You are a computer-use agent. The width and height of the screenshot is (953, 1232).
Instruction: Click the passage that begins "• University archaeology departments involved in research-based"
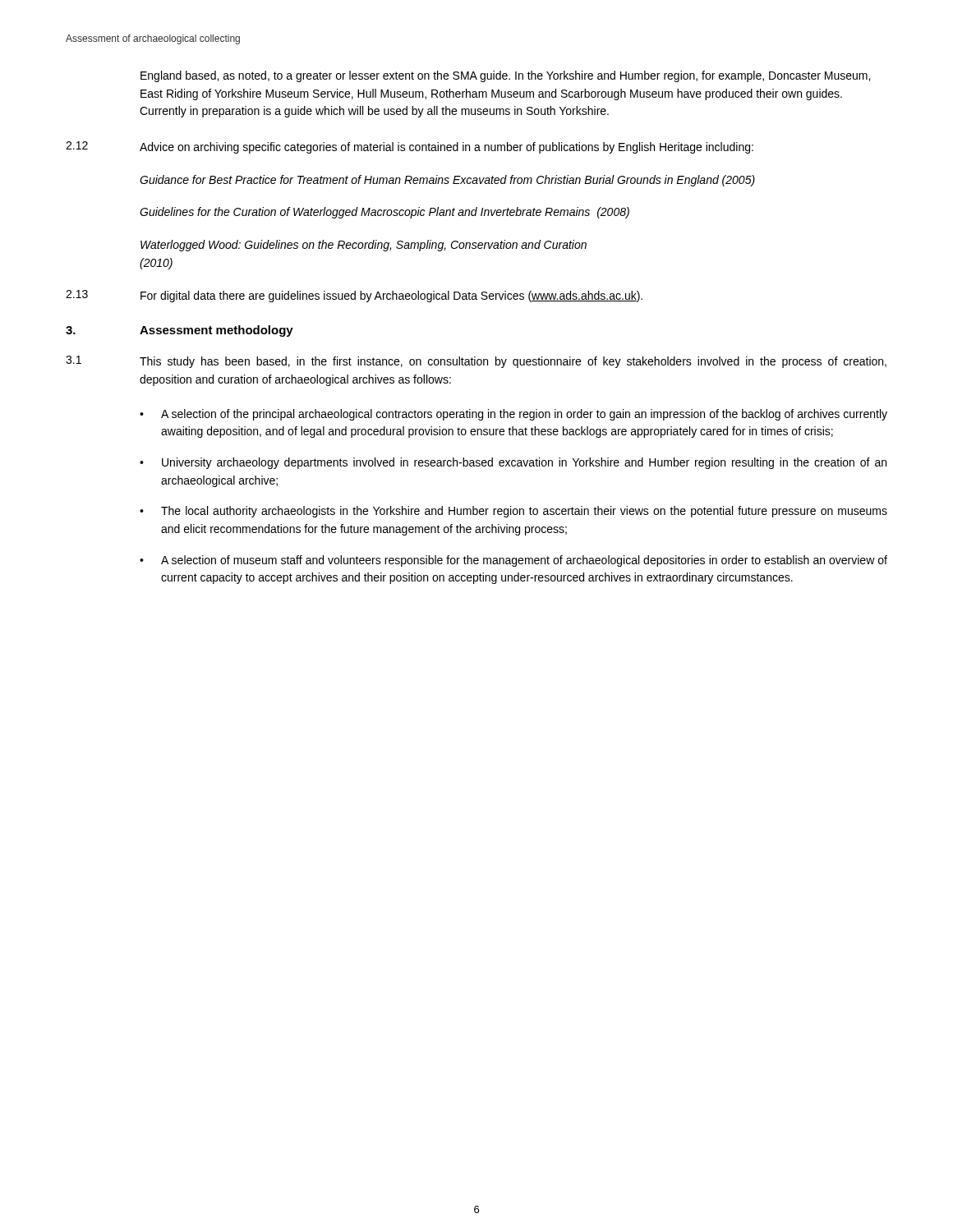point(513,472)
